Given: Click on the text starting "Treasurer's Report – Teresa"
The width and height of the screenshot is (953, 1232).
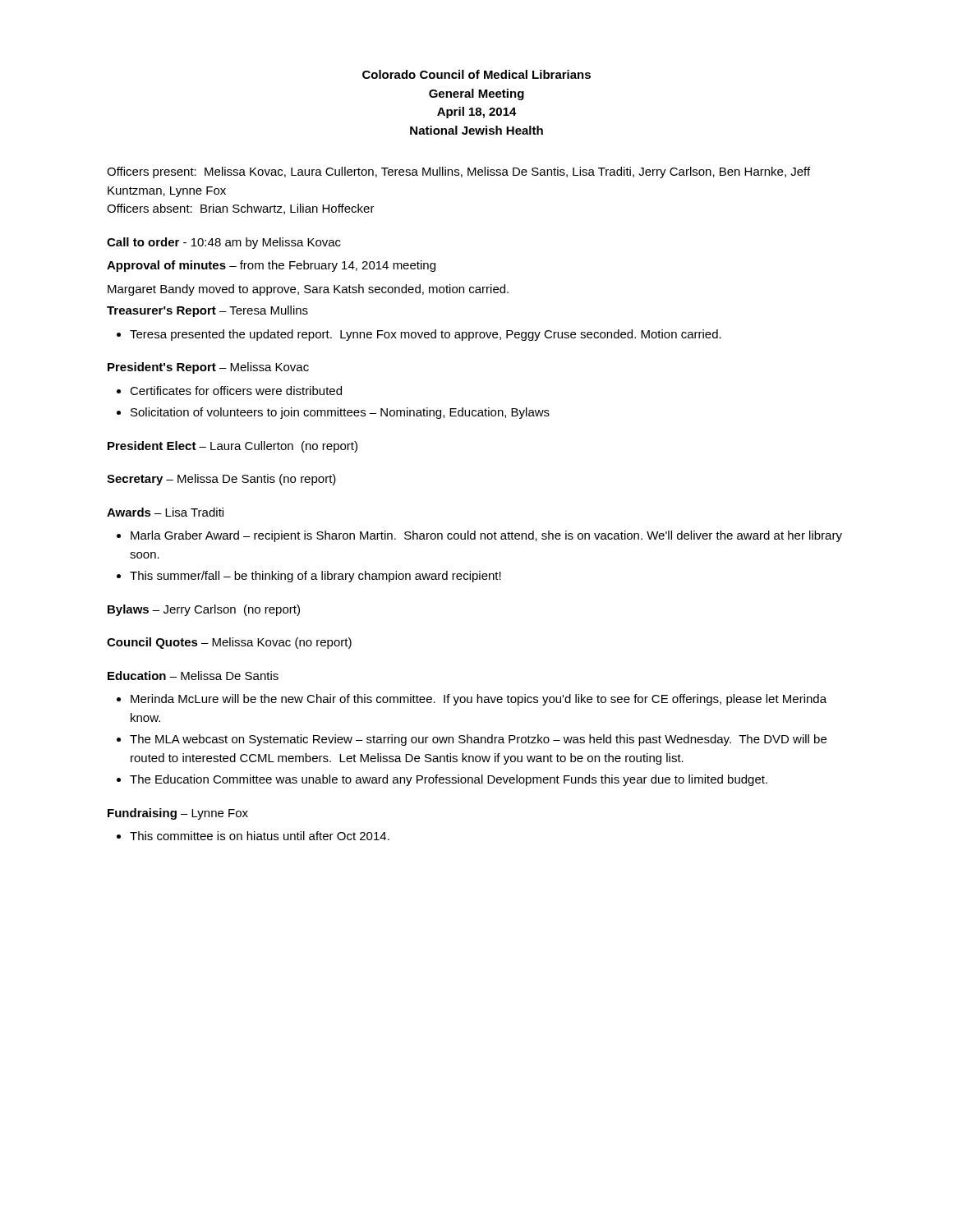Looking at the screenshot, I should pyautogui.click(x=207, y=310).
